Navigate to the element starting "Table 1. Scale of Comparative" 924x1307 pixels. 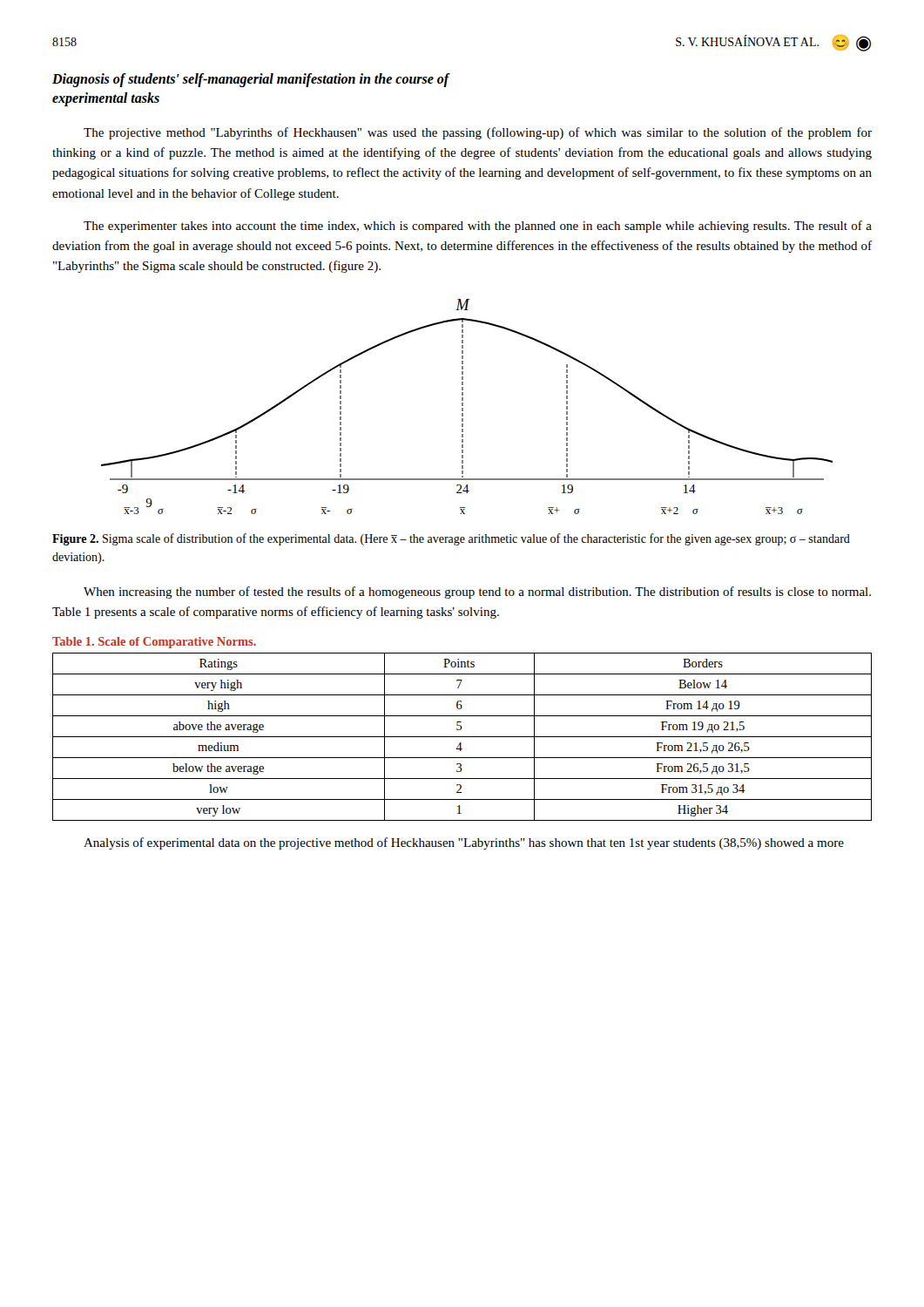pyautogui.click(x=154, y=641)
